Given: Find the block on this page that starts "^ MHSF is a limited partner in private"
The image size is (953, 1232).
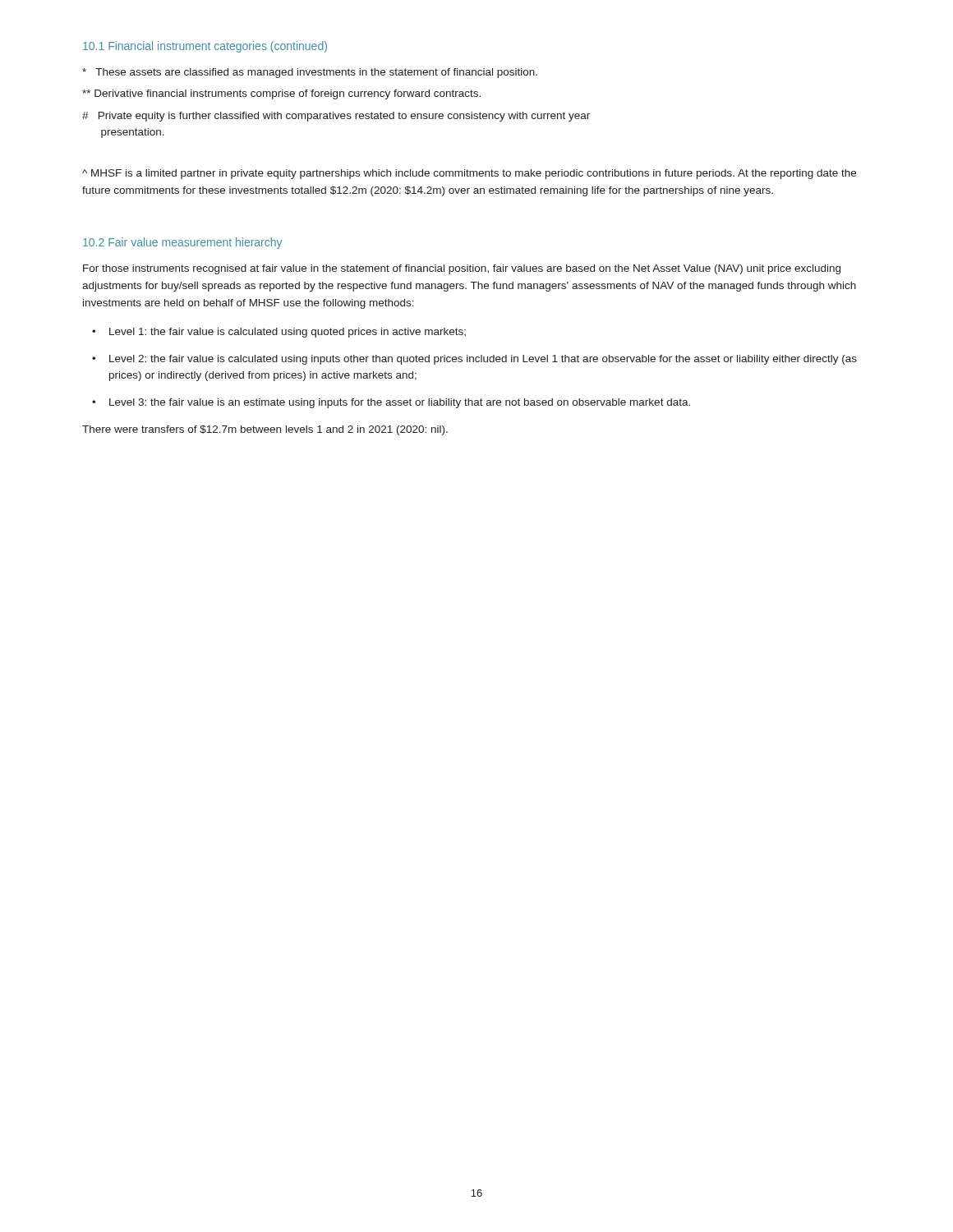Looking at the screenshot, I should (x=476, y=182).
